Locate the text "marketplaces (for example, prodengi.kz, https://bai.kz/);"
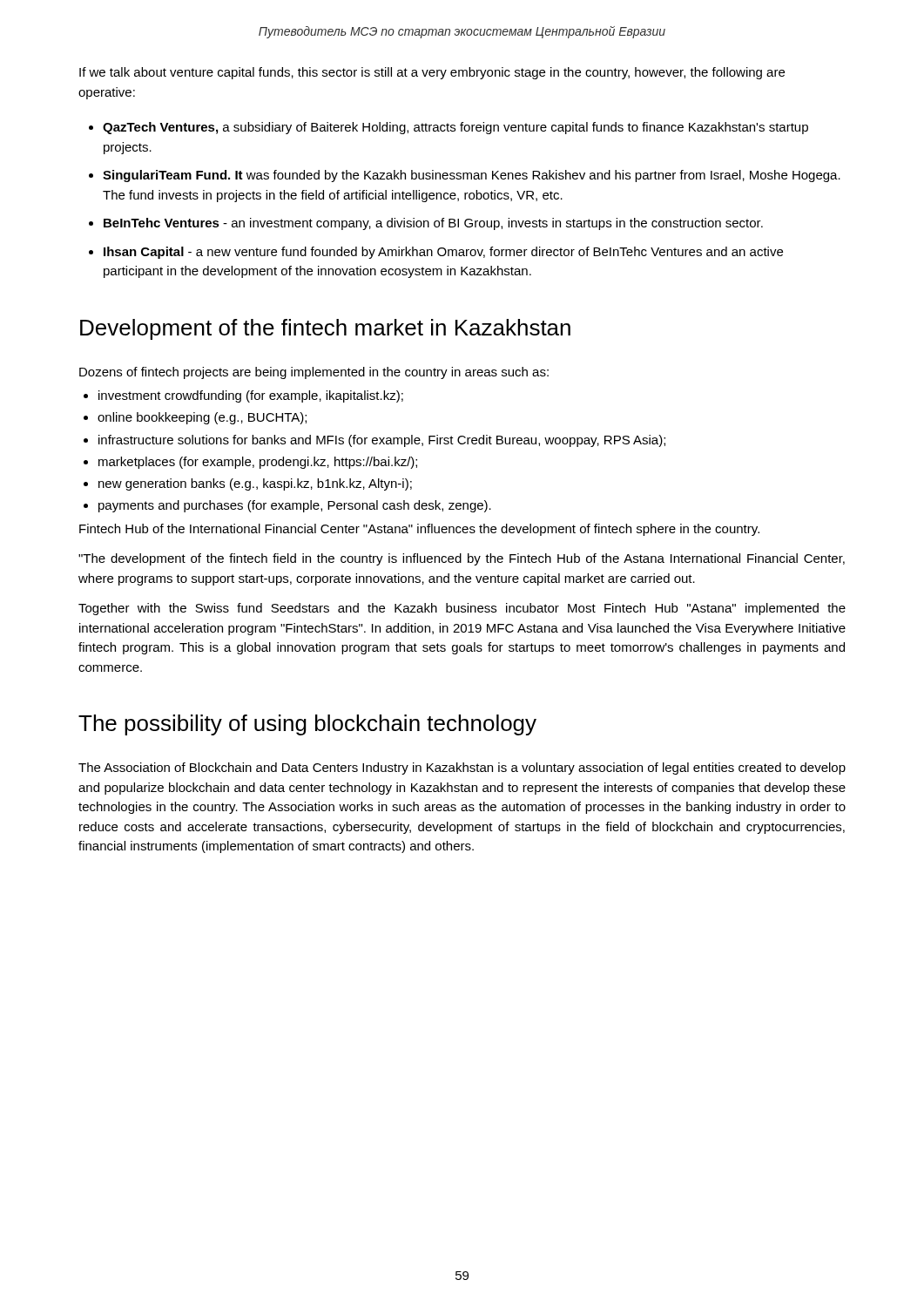The height and width of the screenshot is (1307, 924). (258, 461)
